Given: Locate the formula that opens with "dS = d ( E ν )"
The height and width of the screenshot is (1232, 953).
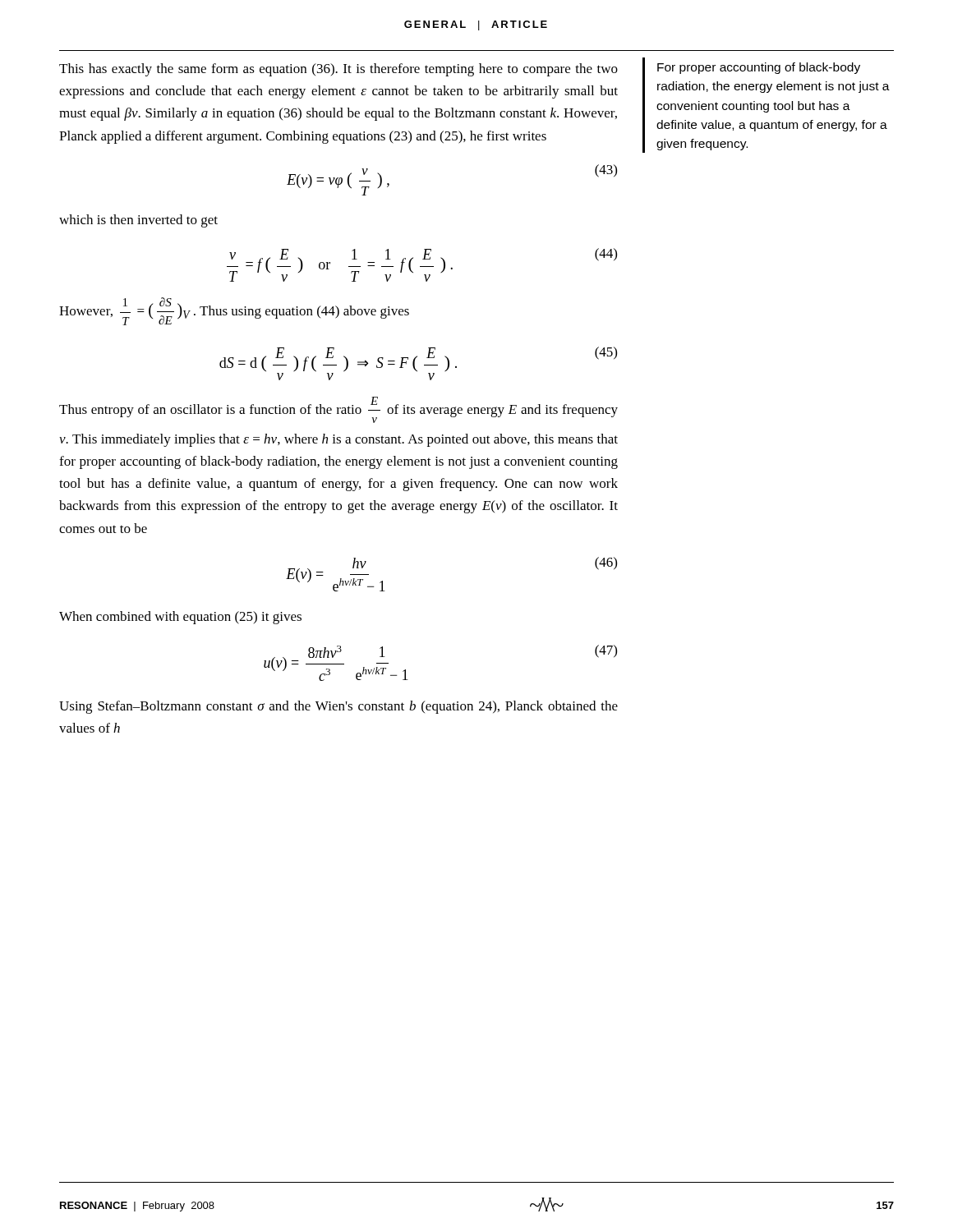Looking at the screenshot, I should point(419,365).
